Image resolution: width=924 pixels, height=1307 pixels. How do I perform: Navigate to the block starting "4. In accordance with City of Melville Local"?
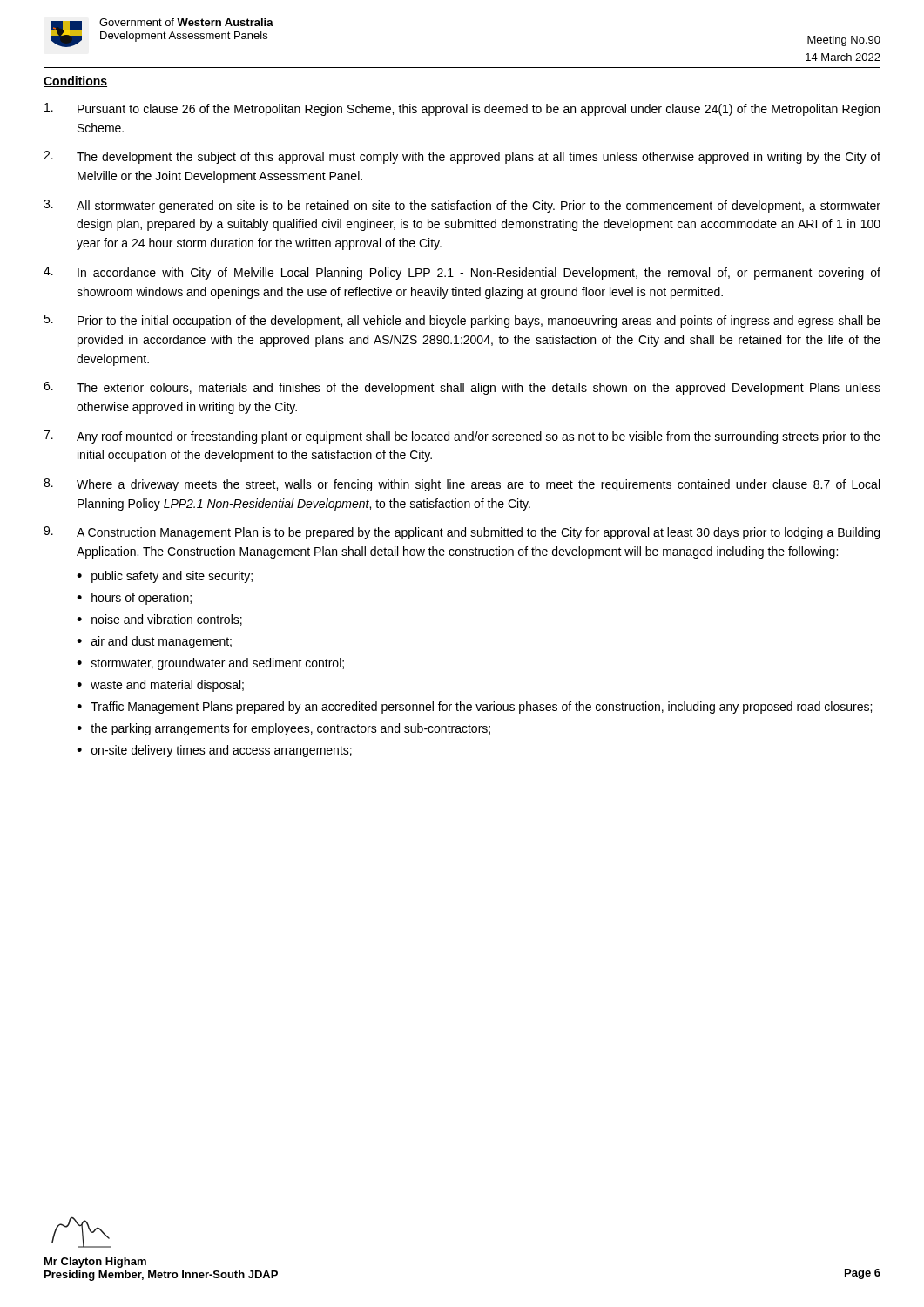tap(462, 283)
